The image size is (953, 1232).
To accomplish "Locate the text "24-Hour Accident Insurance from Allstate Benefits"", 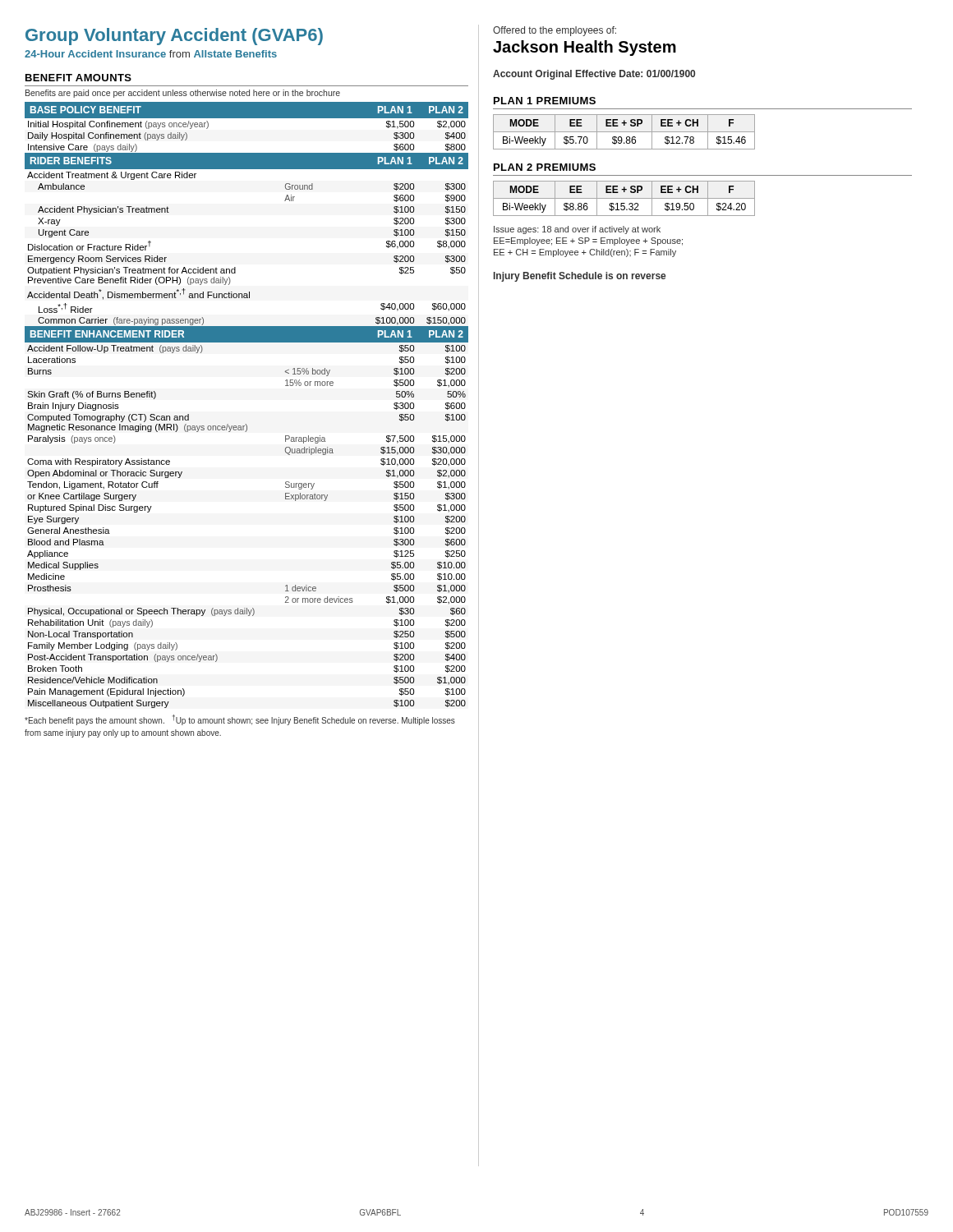I will [x=151, y=54].
